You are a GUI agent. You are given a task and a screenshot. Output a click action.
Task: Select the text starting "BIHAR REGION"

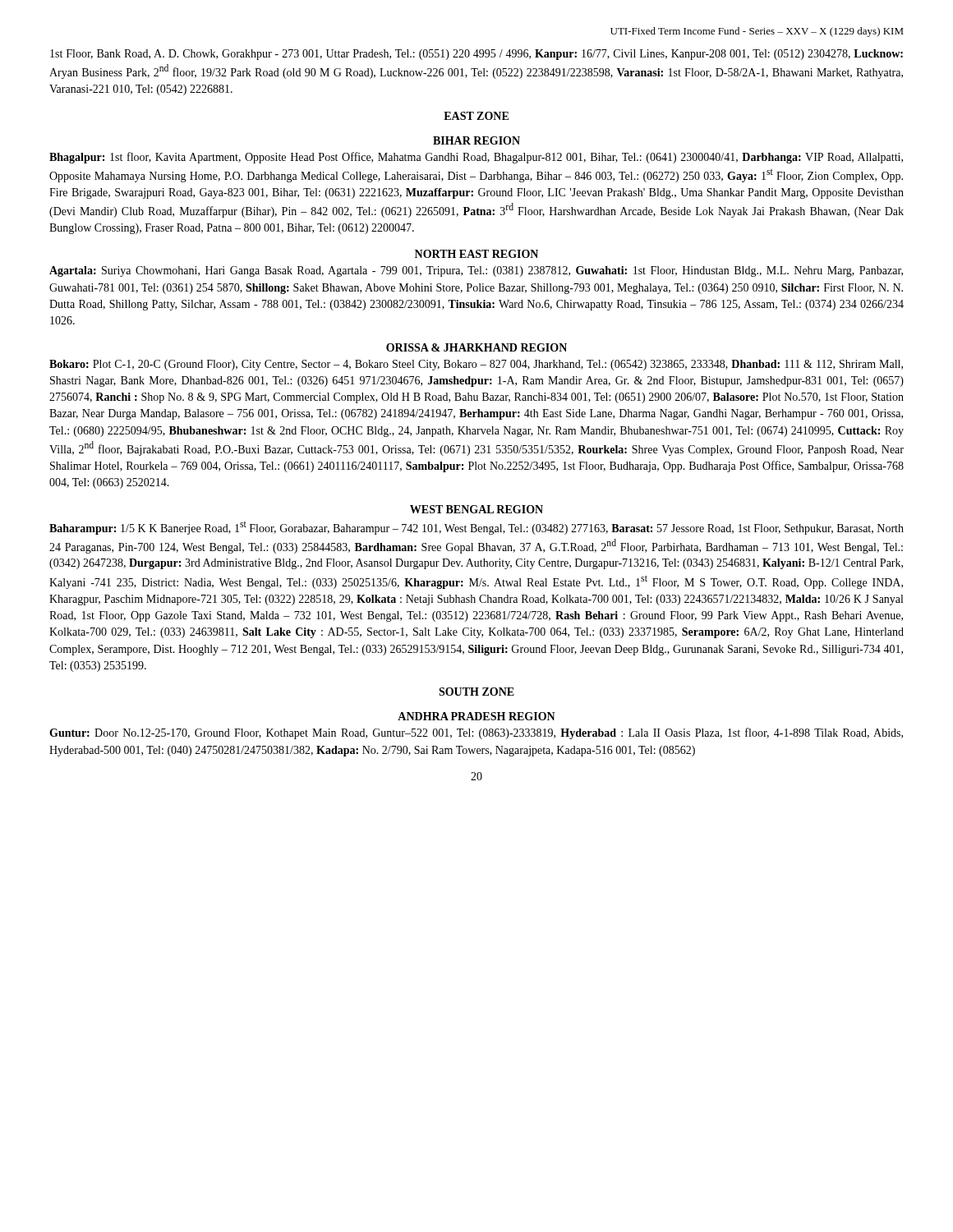pyautogui.click(x=476, y=140)
